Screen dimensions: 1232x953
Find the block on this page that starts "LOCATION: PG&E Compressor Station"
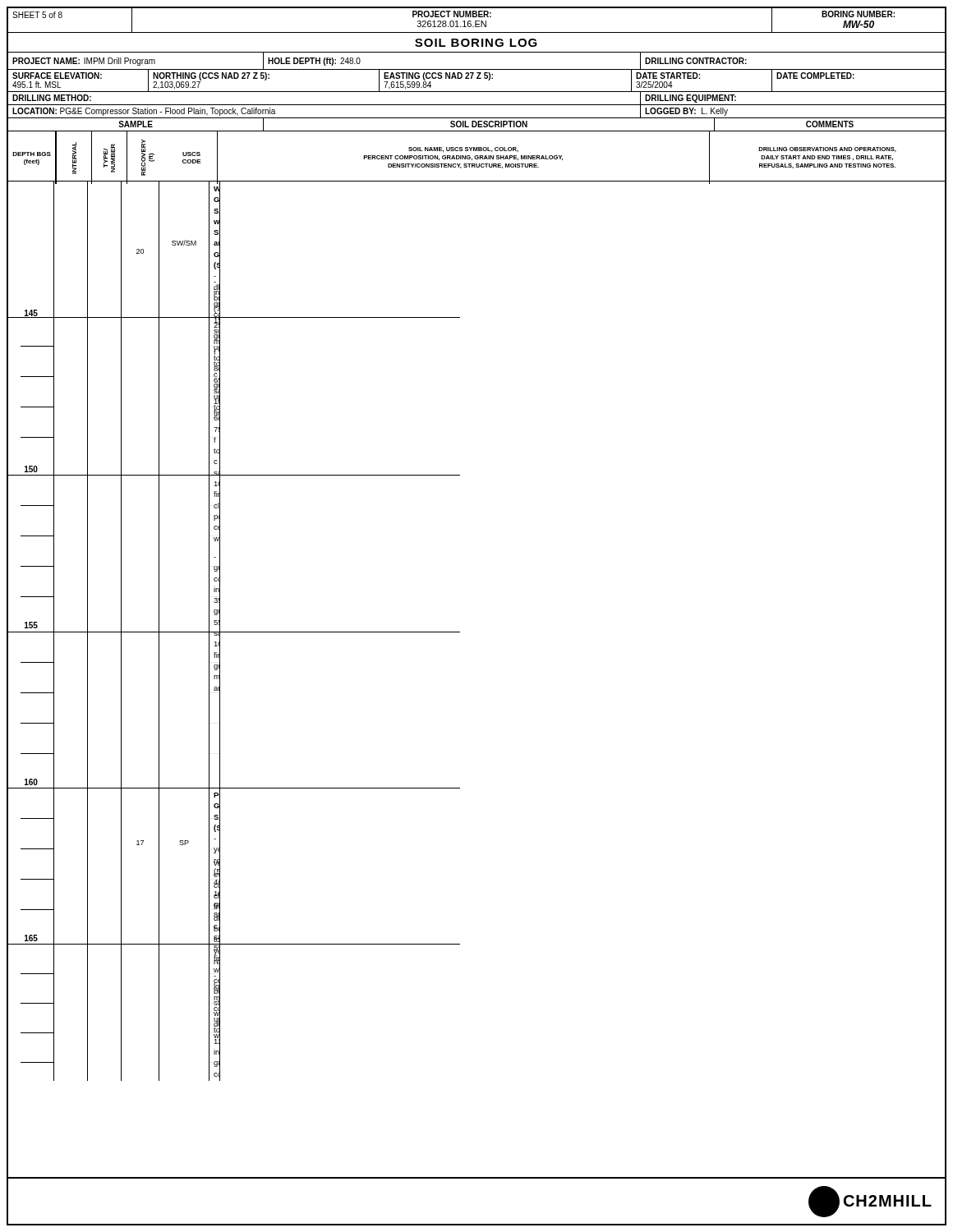pyautogui.click(x=476, y=111)
